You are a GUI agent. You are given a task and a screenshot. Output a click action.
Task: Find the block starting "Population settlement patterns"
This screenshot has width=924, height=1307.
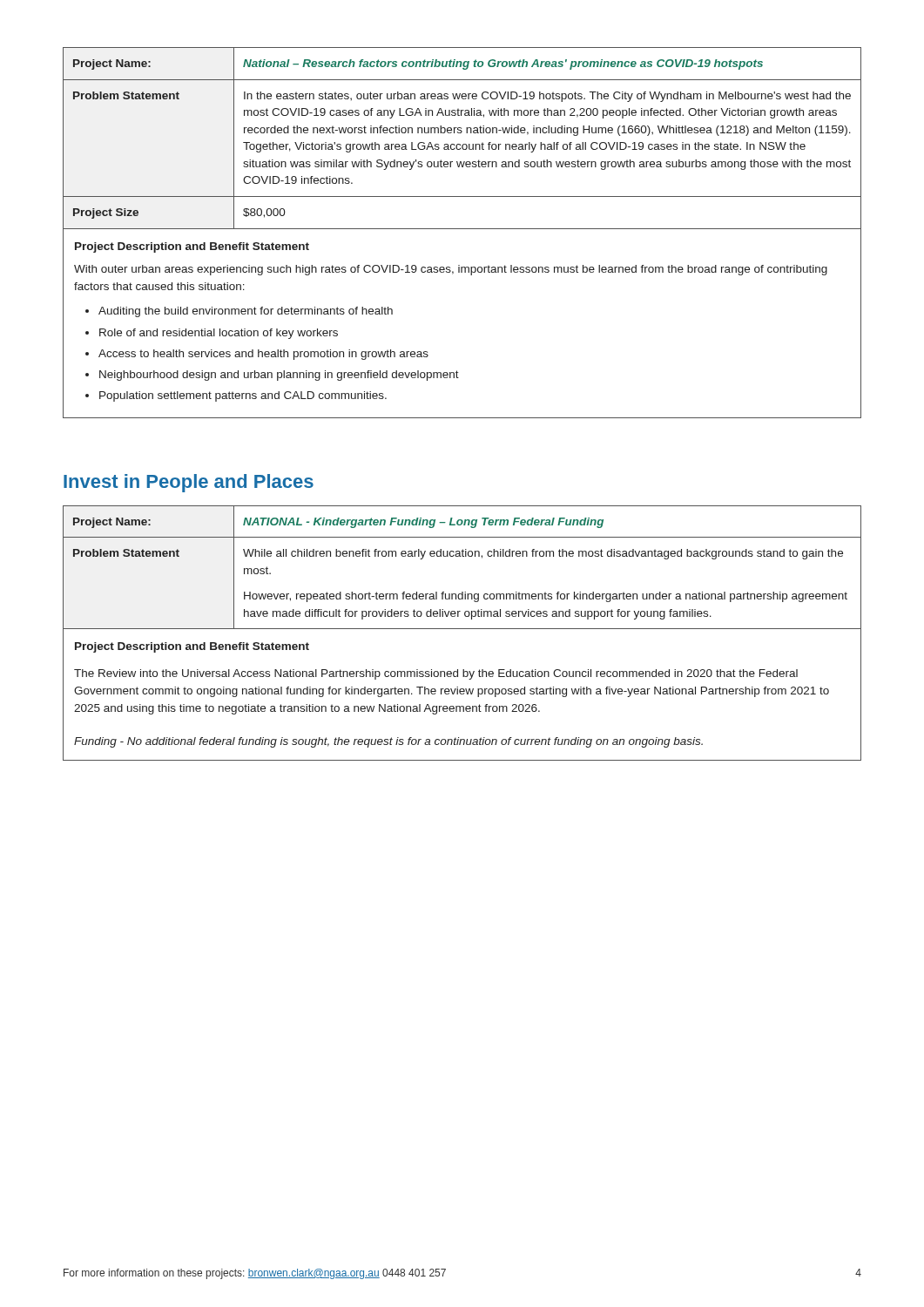(243, 395)
